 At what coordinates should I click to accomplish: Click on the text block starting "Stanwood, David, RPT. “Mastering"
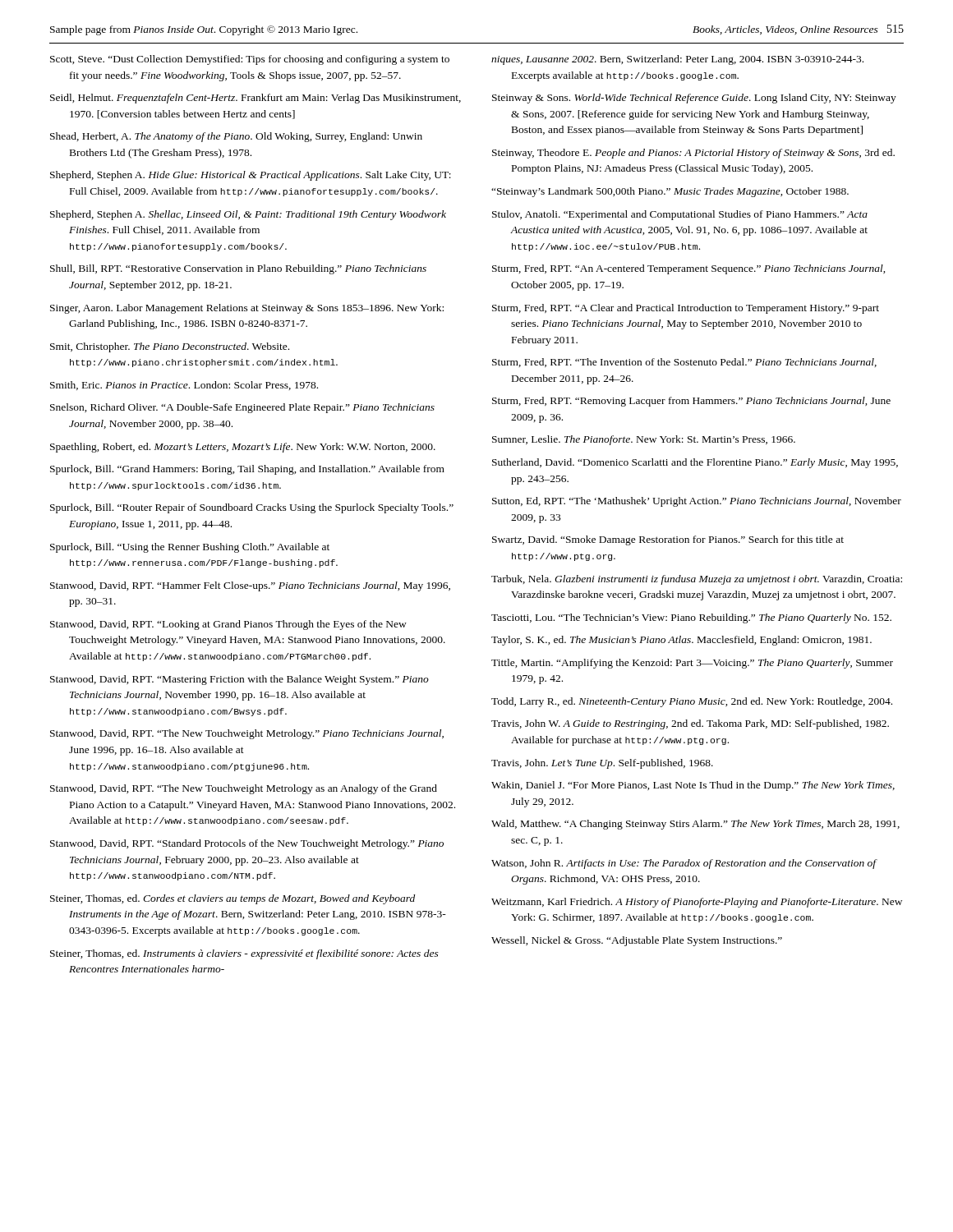point(239,695)
